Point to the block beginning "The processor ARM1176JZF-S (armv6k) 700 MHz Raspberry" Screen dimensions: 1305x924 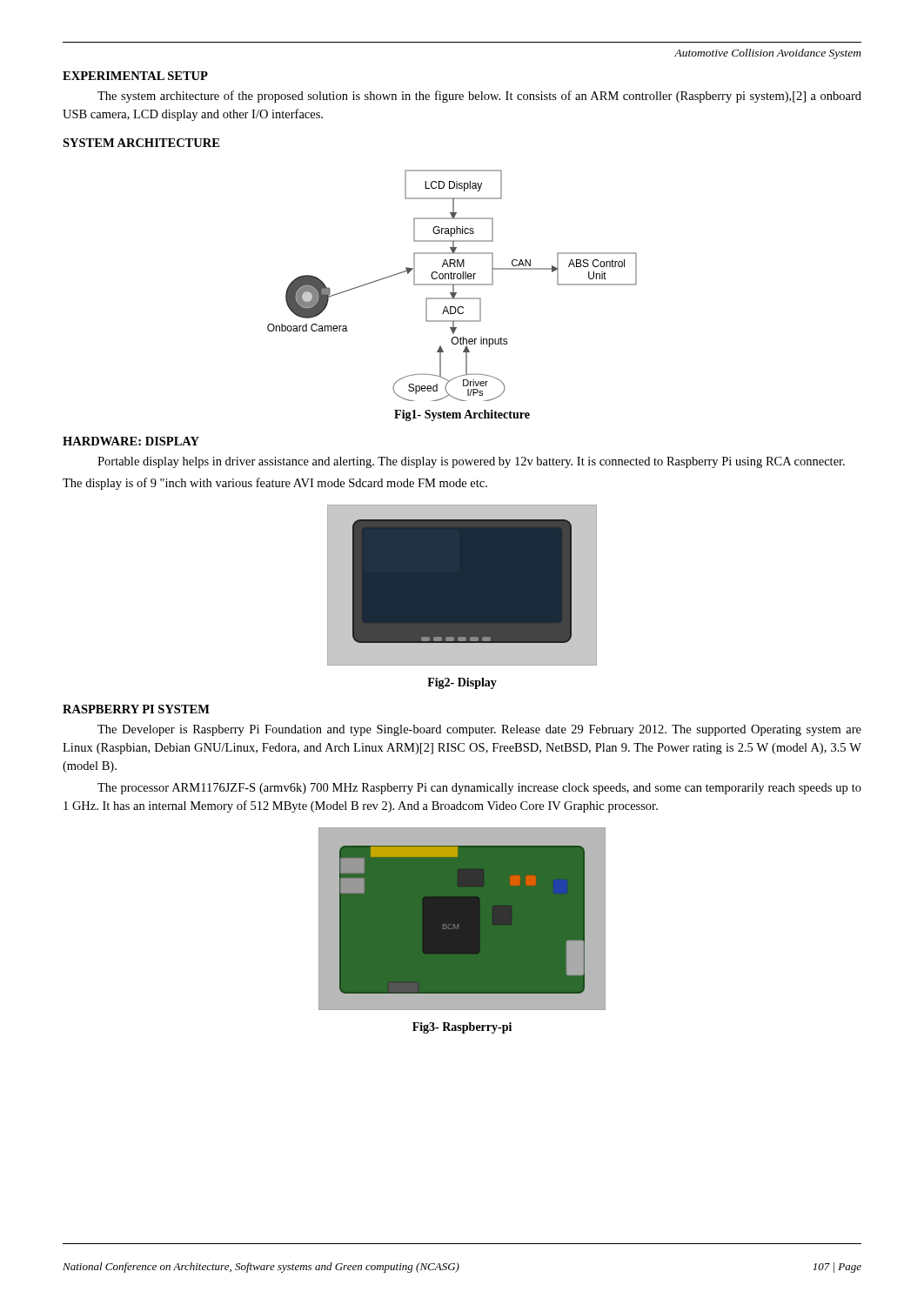pos(462,797)
